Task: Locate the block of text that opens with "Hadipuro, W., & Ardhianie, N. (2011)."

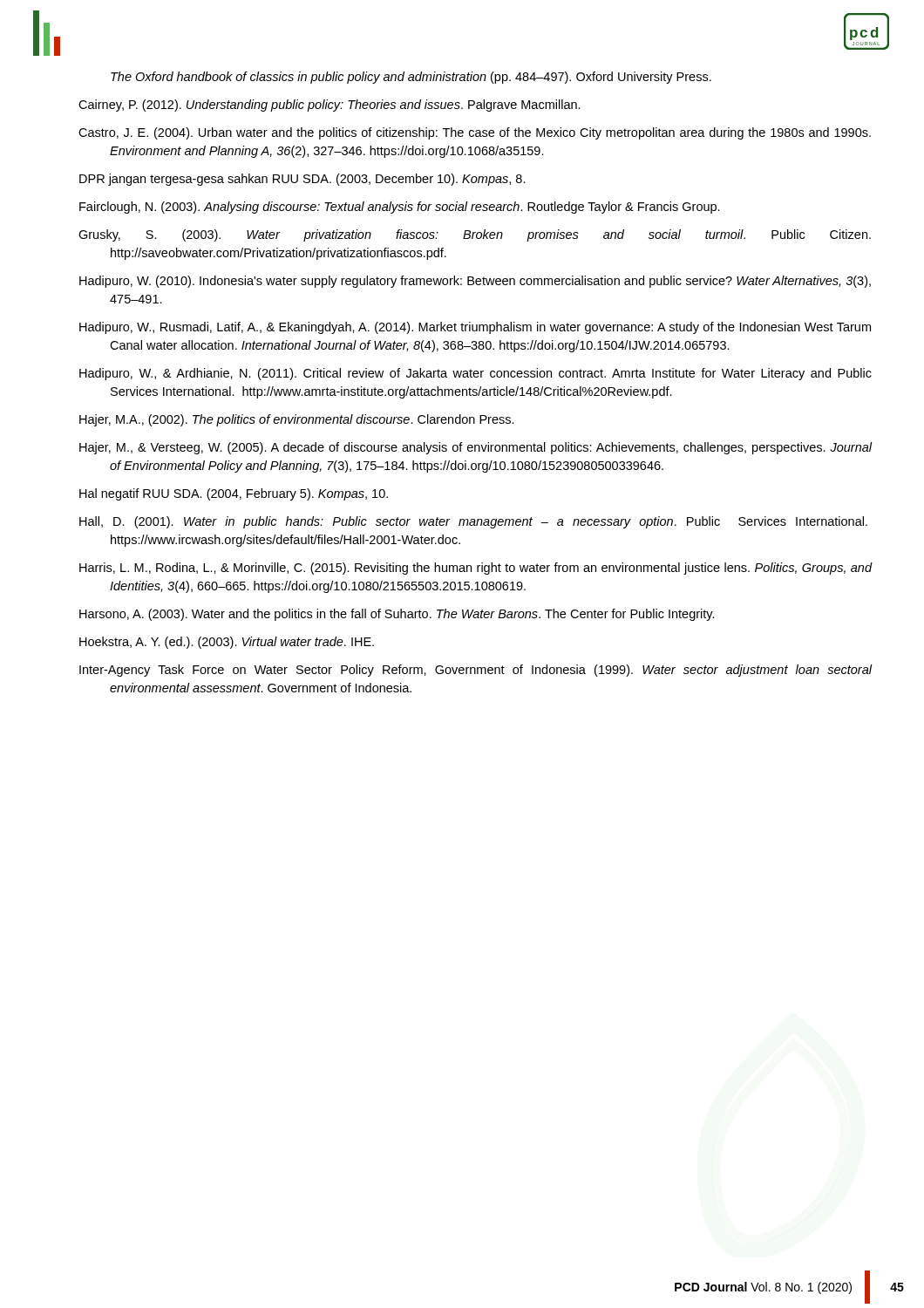Action: click(475, 383)
